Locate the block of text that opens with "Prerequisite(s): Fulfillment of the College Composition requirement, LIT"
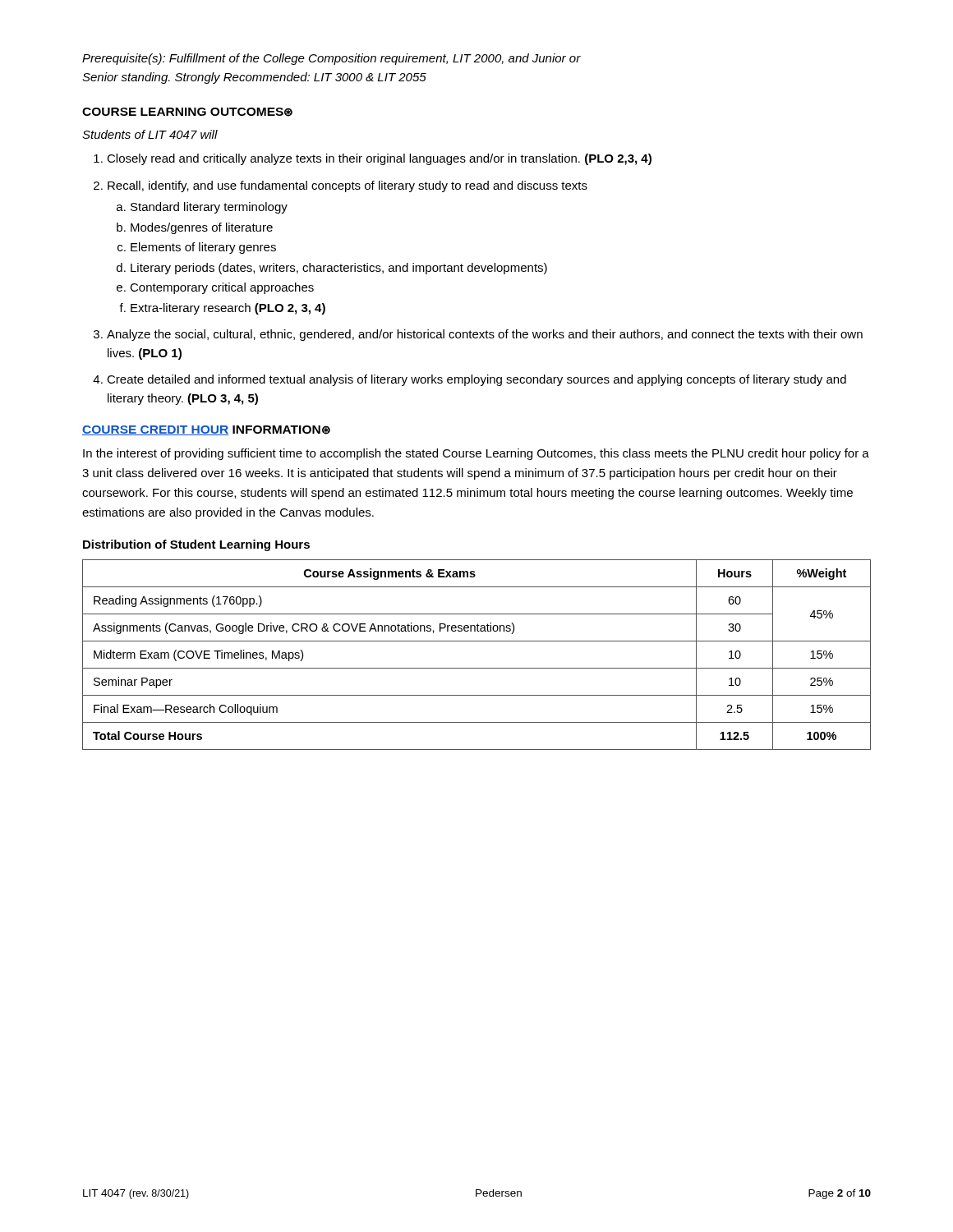Viewport: 953px width, 1232px height. point(331,67)
